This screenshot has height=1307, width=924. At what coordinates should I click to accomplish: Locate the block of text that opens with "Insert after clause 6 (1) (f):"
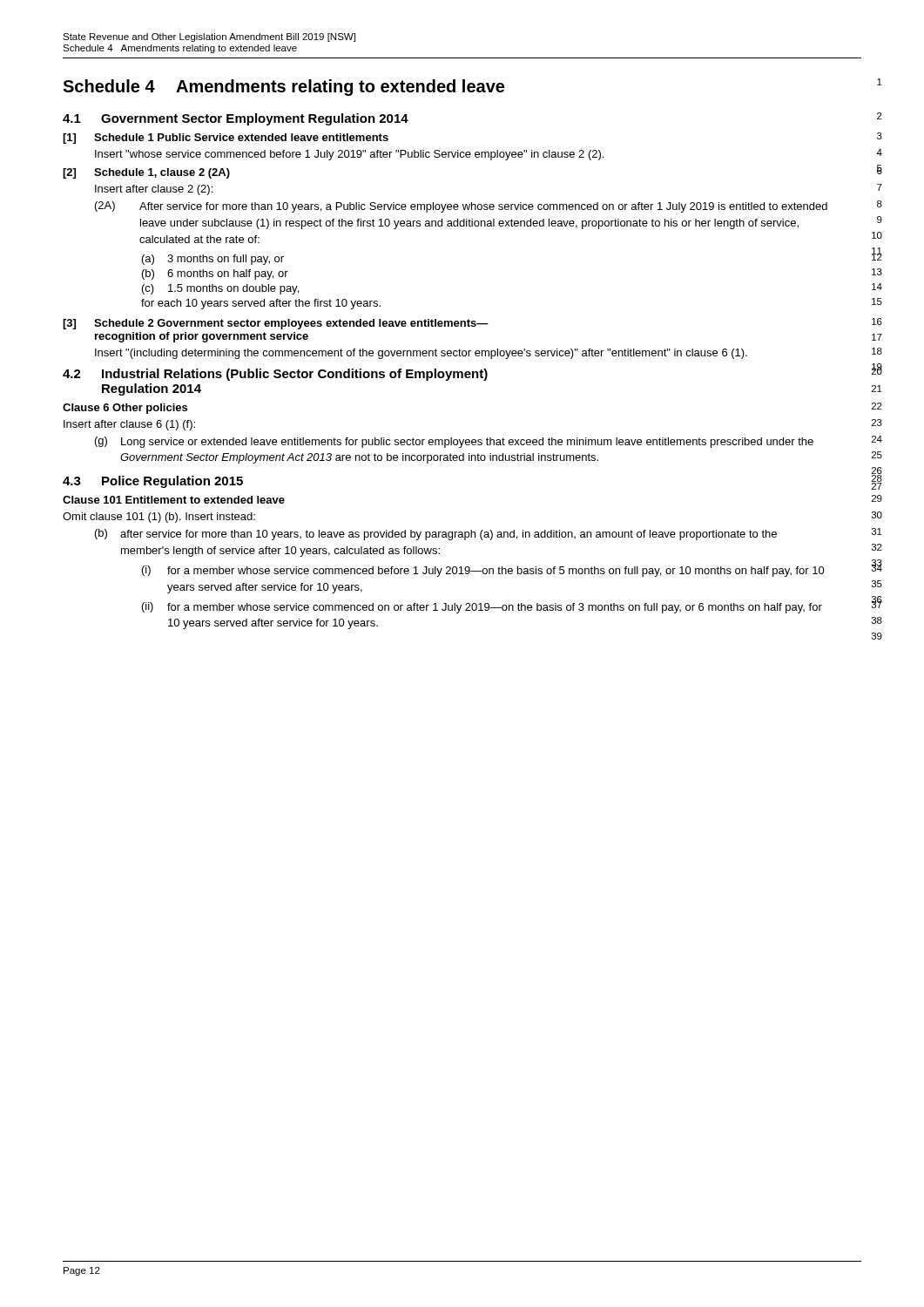(x=129, y=425)
